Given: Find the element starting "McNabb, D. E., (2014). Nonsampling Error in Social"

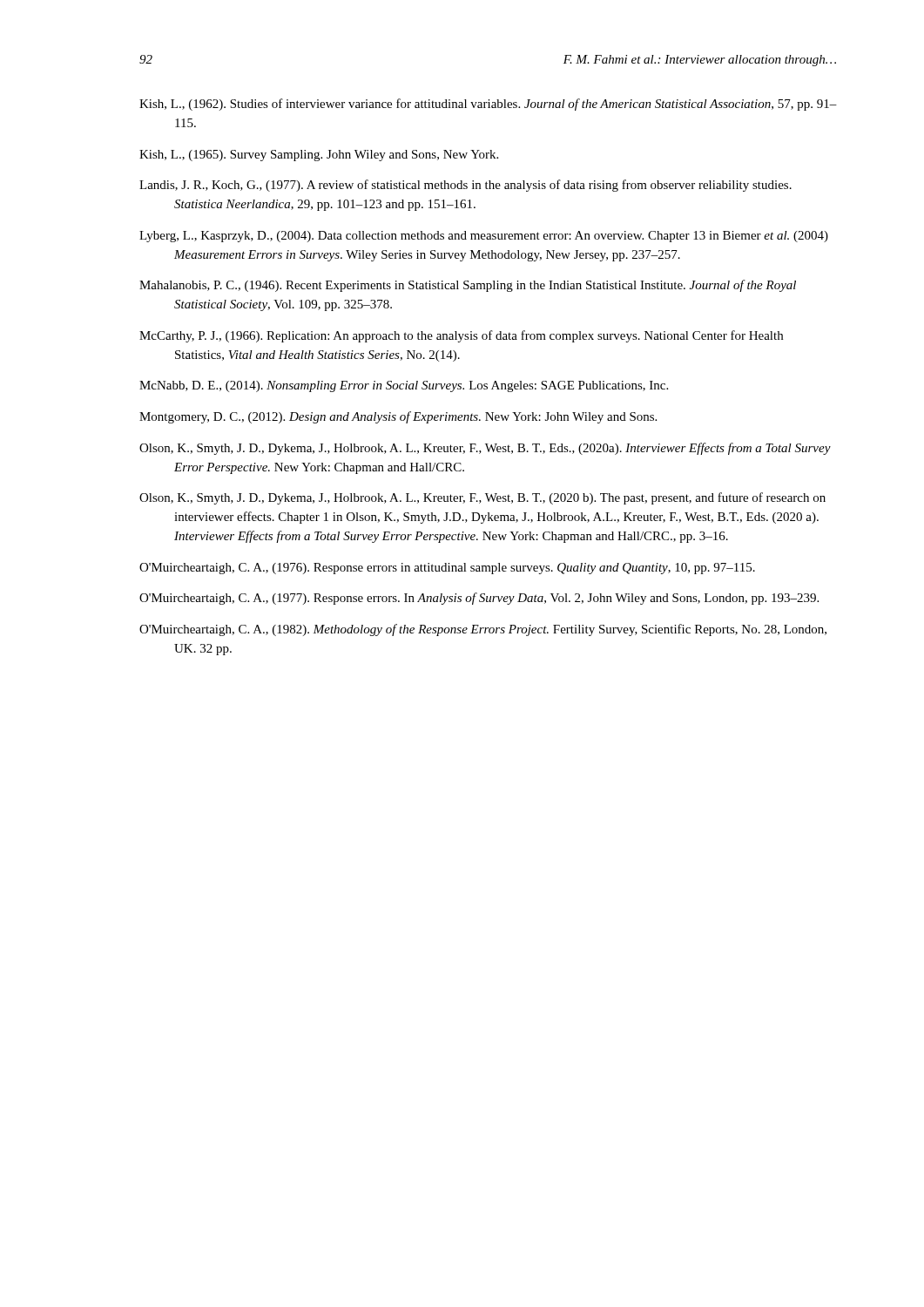Looking at the screenshot, I should point(404,385).
